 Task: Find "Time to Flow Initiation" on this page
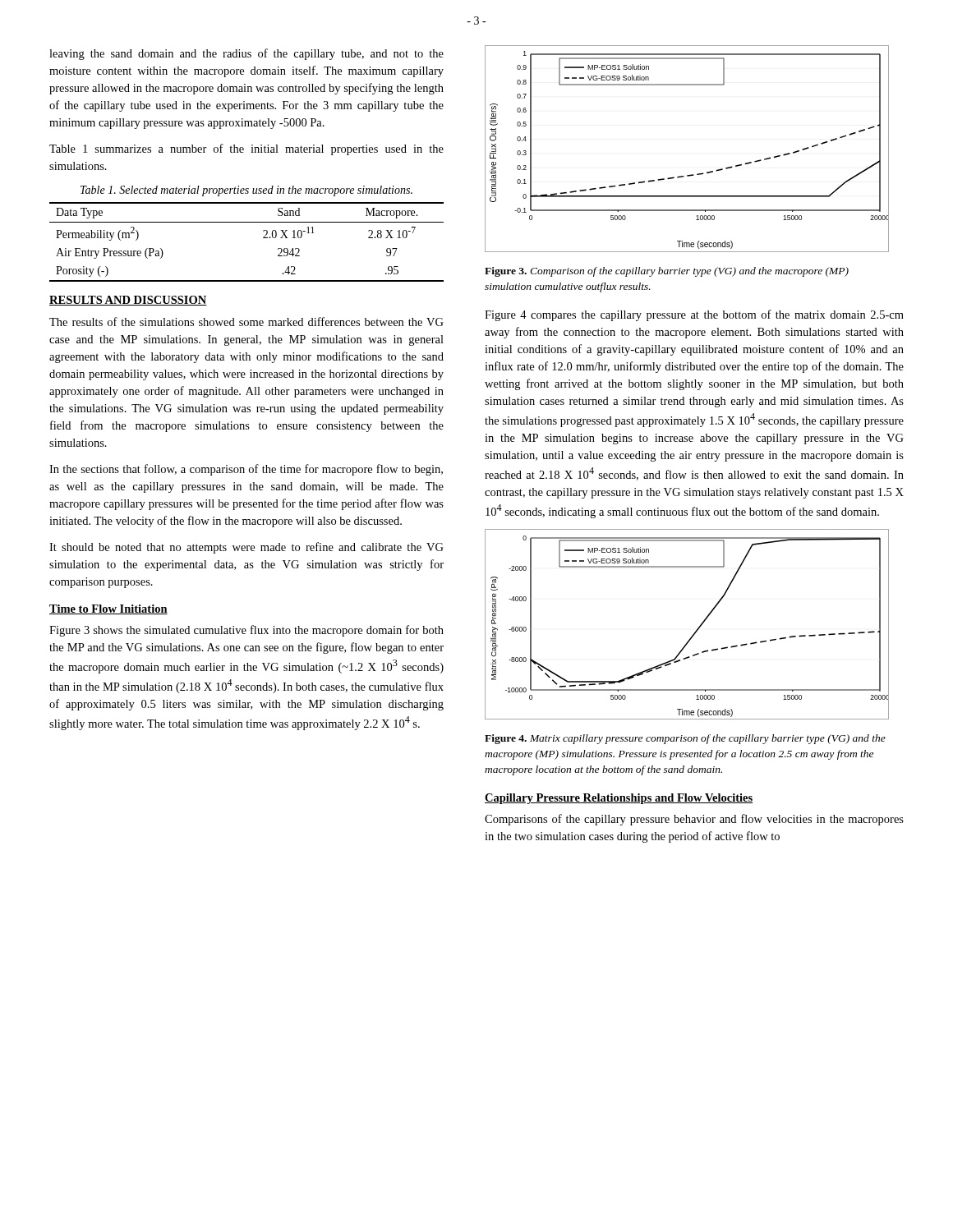tap(108, 609)
